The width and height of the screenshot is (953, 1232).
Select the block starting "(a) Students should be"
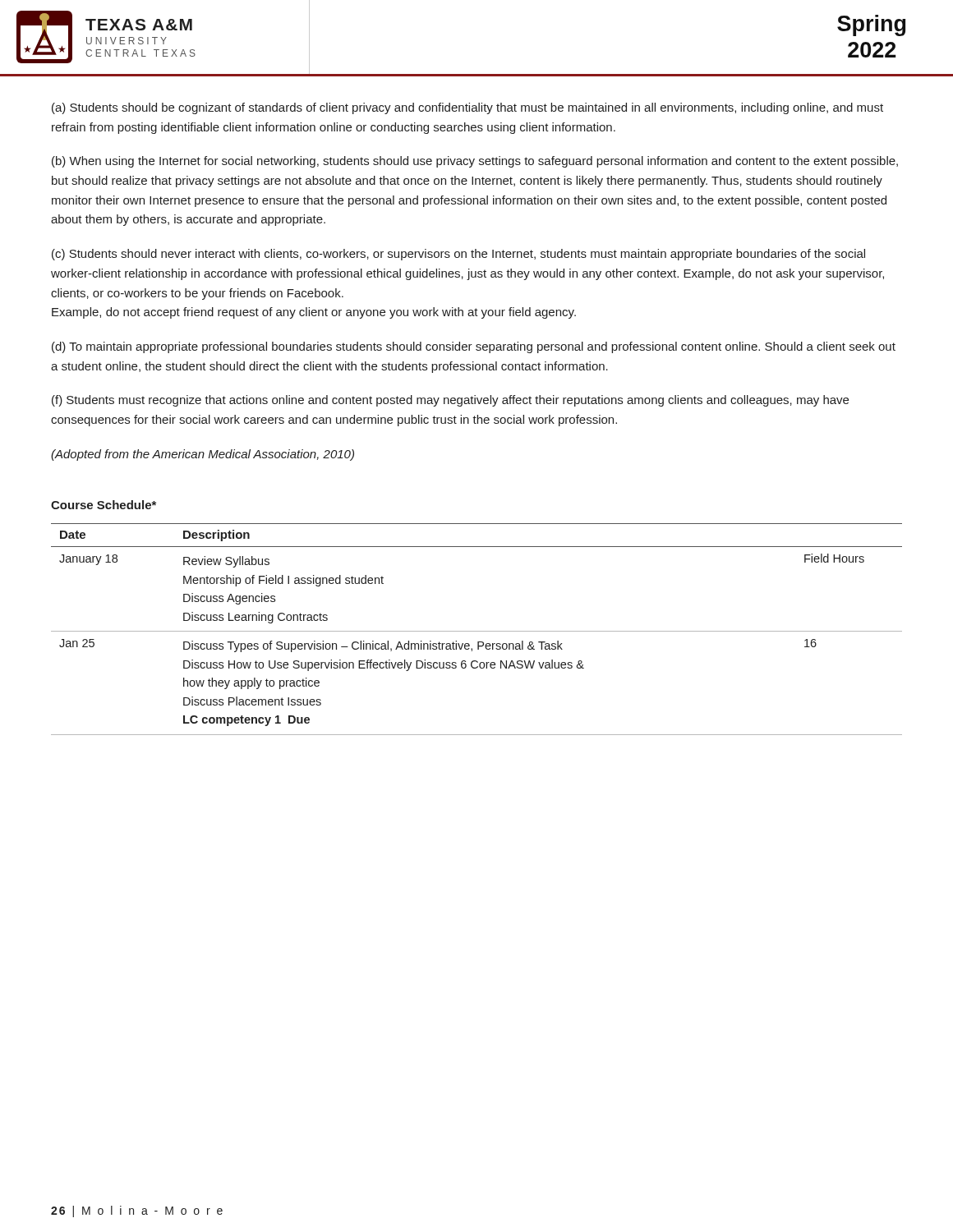point(467,117)
